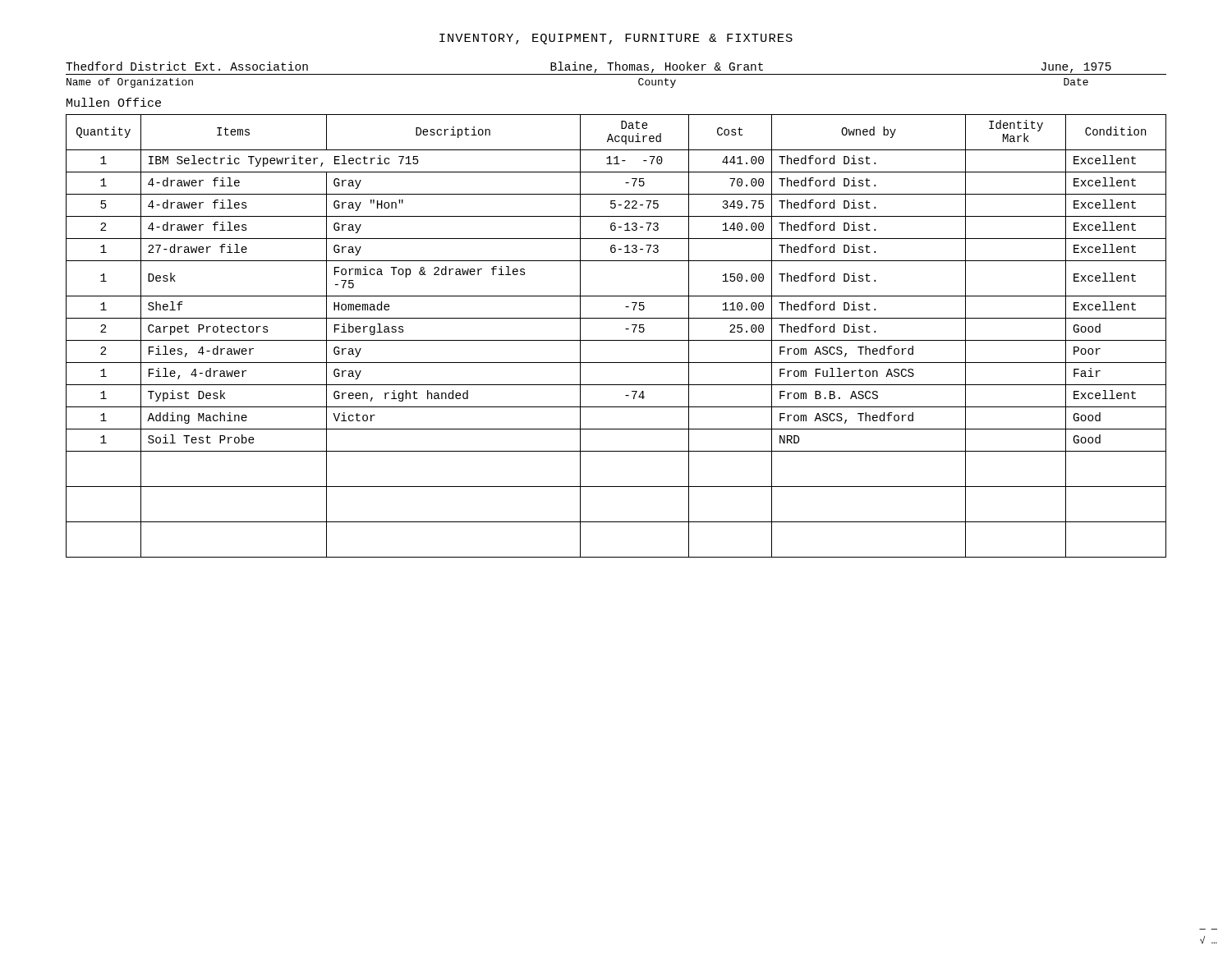This screenshot has width=1232, height=955.
Task: Find the text block starting "Mullen Office"
Action: tap(114, 104)
